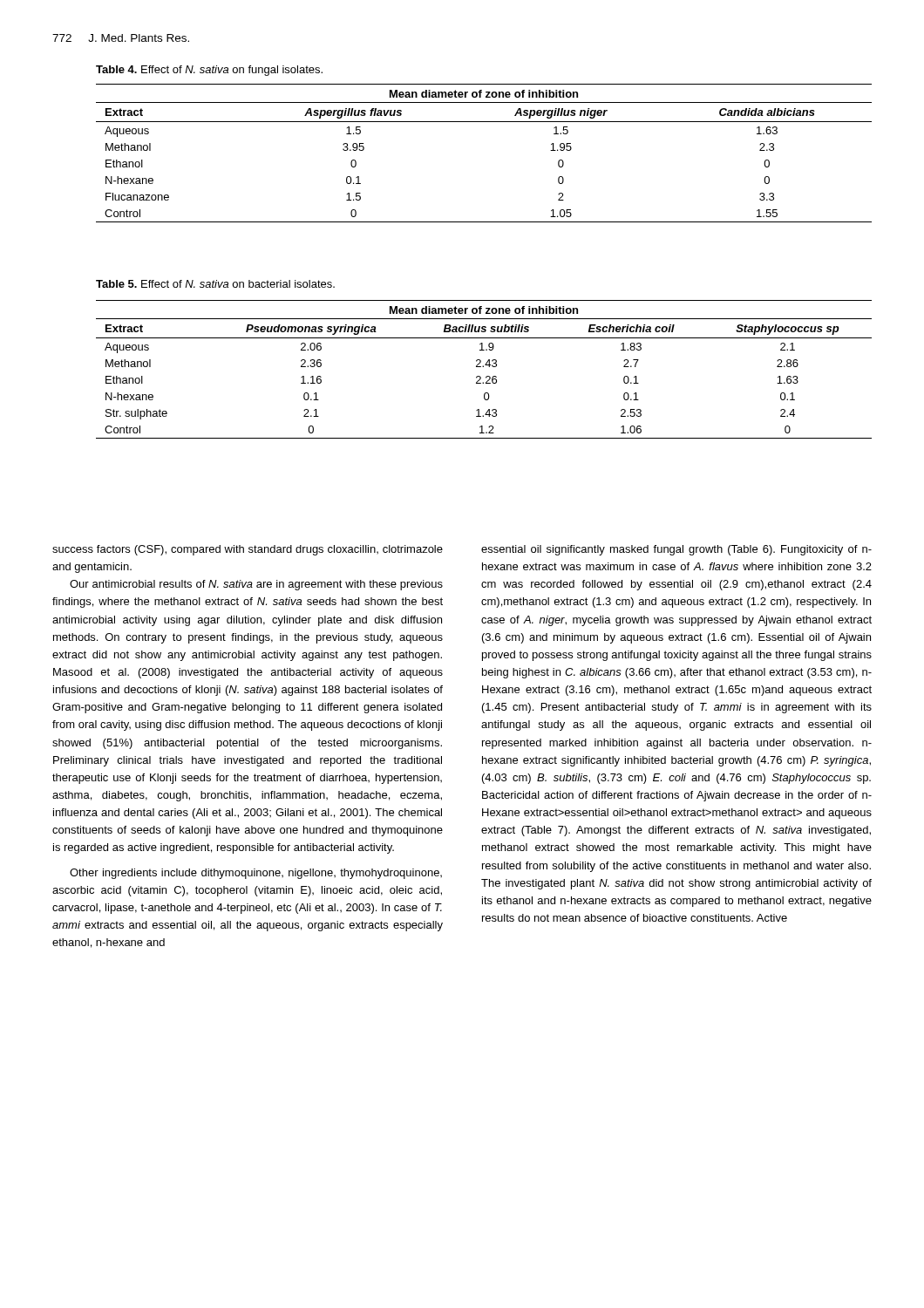The width and height of the screenshot is (924, 1308).
Task: Select the block starting "Table 5. Effect of N. sativa on"
Action: tap(216, 284)
